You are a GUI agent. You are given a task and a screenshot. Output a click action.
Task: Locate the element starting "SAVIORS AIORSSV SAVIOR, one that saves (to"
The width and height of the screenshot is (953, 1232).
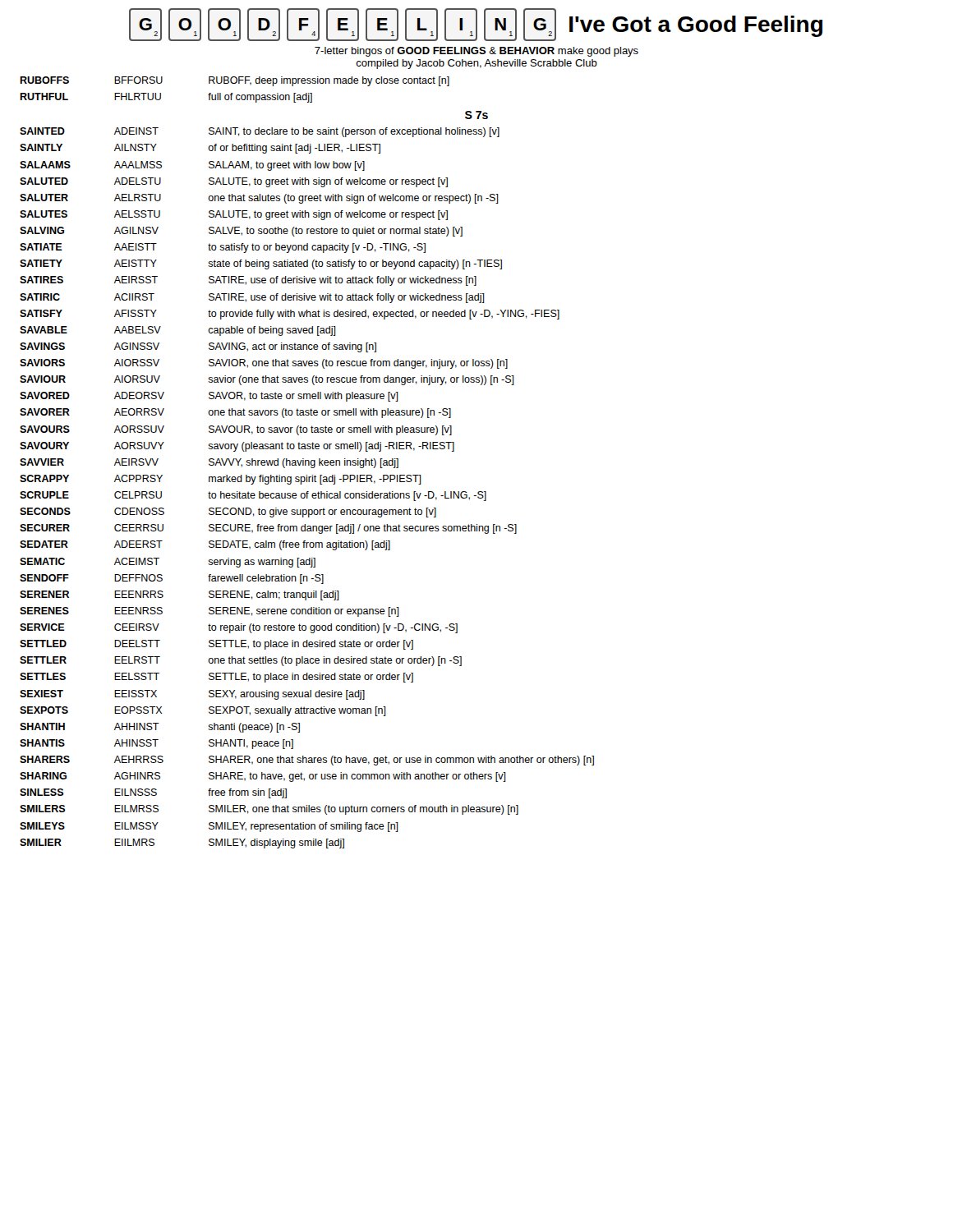click(476, 363)
